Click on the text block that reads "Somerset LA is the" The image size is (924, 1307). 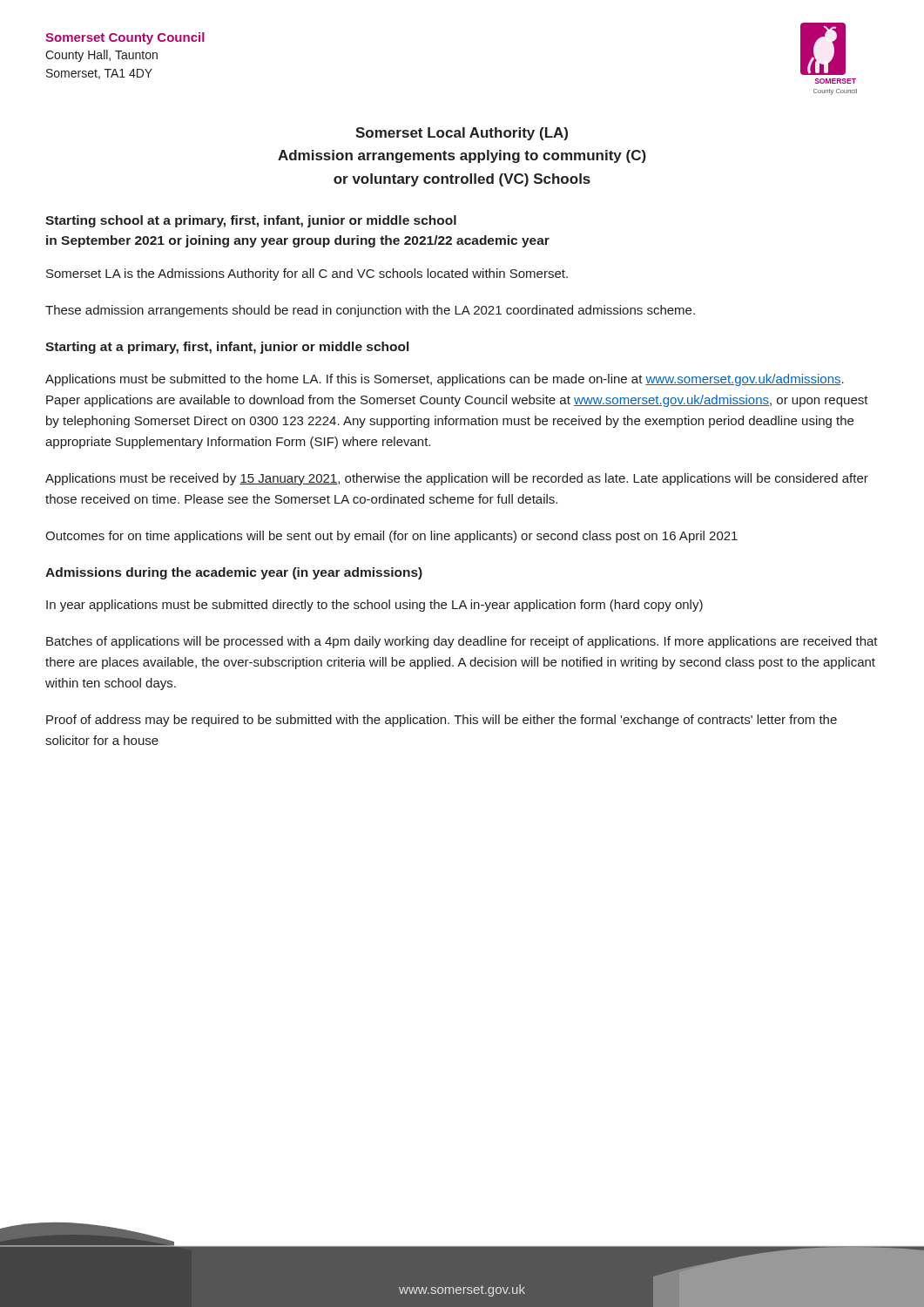click(307, 273)
